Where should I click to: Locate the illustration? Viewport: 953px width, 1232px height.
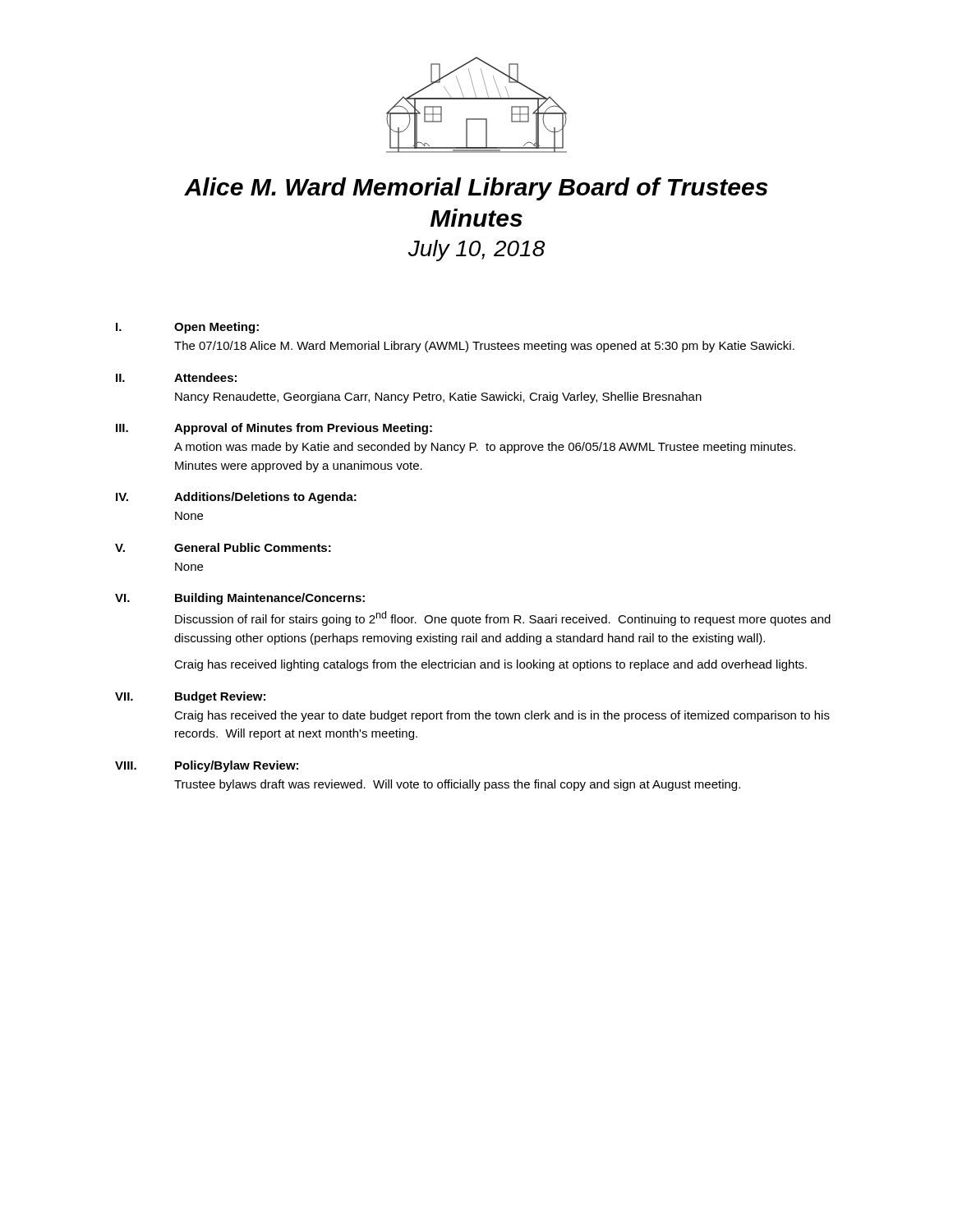click(476, 92)
